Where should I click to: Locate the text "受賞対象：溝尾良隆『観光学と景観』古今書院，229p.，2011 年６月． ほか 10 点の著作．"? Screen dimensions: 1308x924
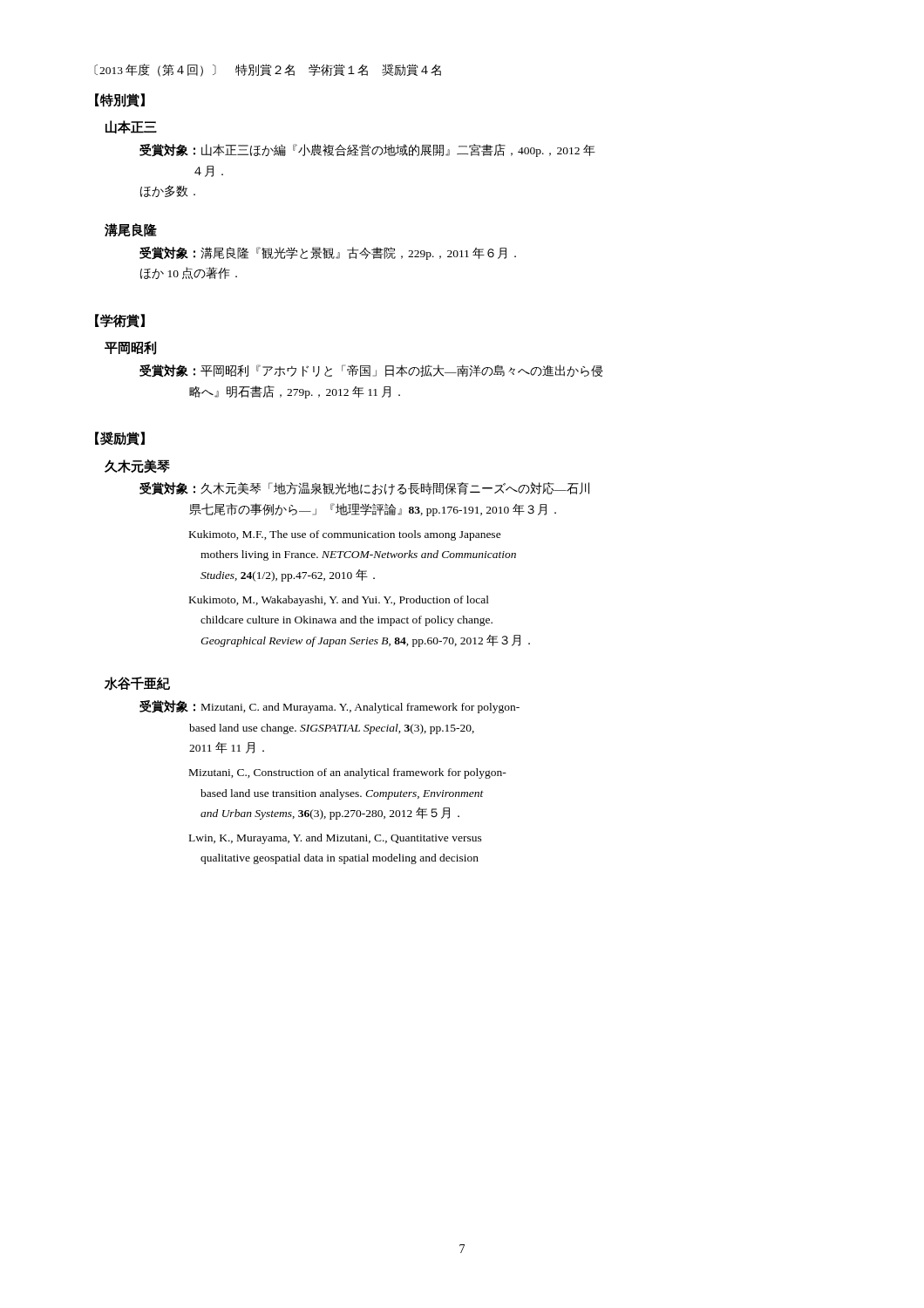tap(330, 263)
